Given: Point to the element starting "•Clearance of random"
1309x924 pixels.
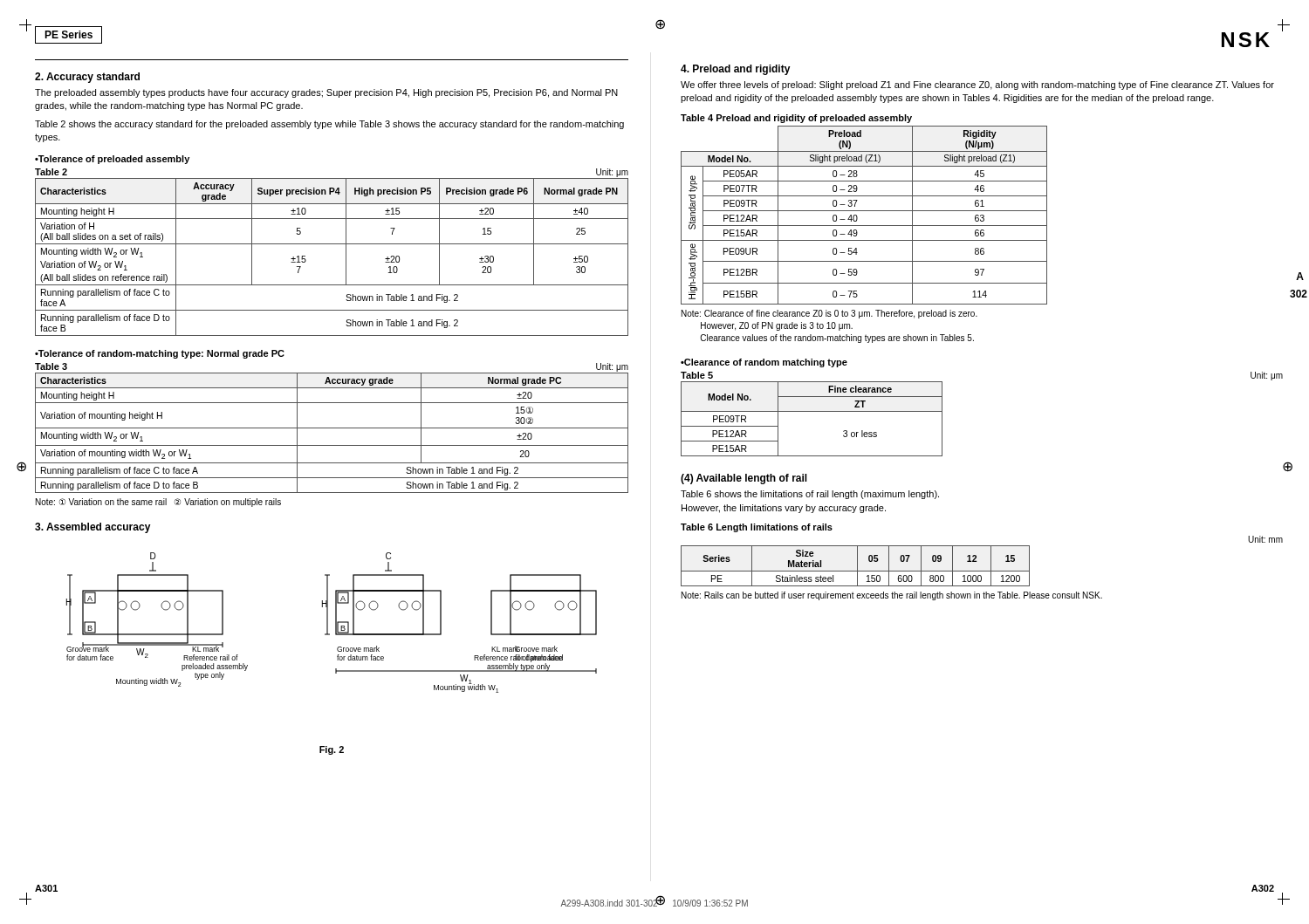Looking at the screenshot, I should 764,362.
